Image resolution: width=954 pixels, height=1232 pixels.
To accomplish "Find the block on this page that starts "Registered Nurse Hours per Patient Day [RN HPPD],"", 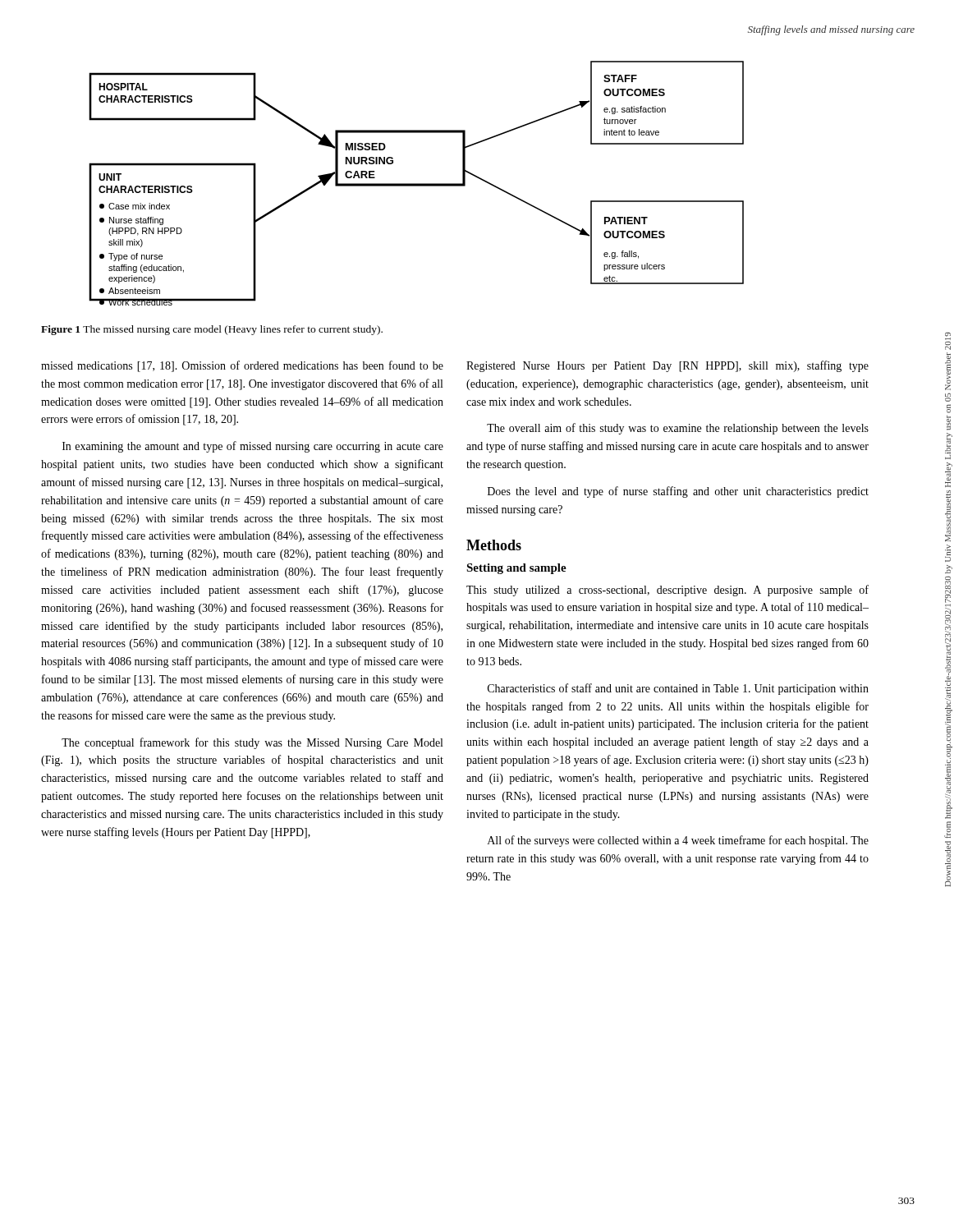I will (x=667, y=384).
